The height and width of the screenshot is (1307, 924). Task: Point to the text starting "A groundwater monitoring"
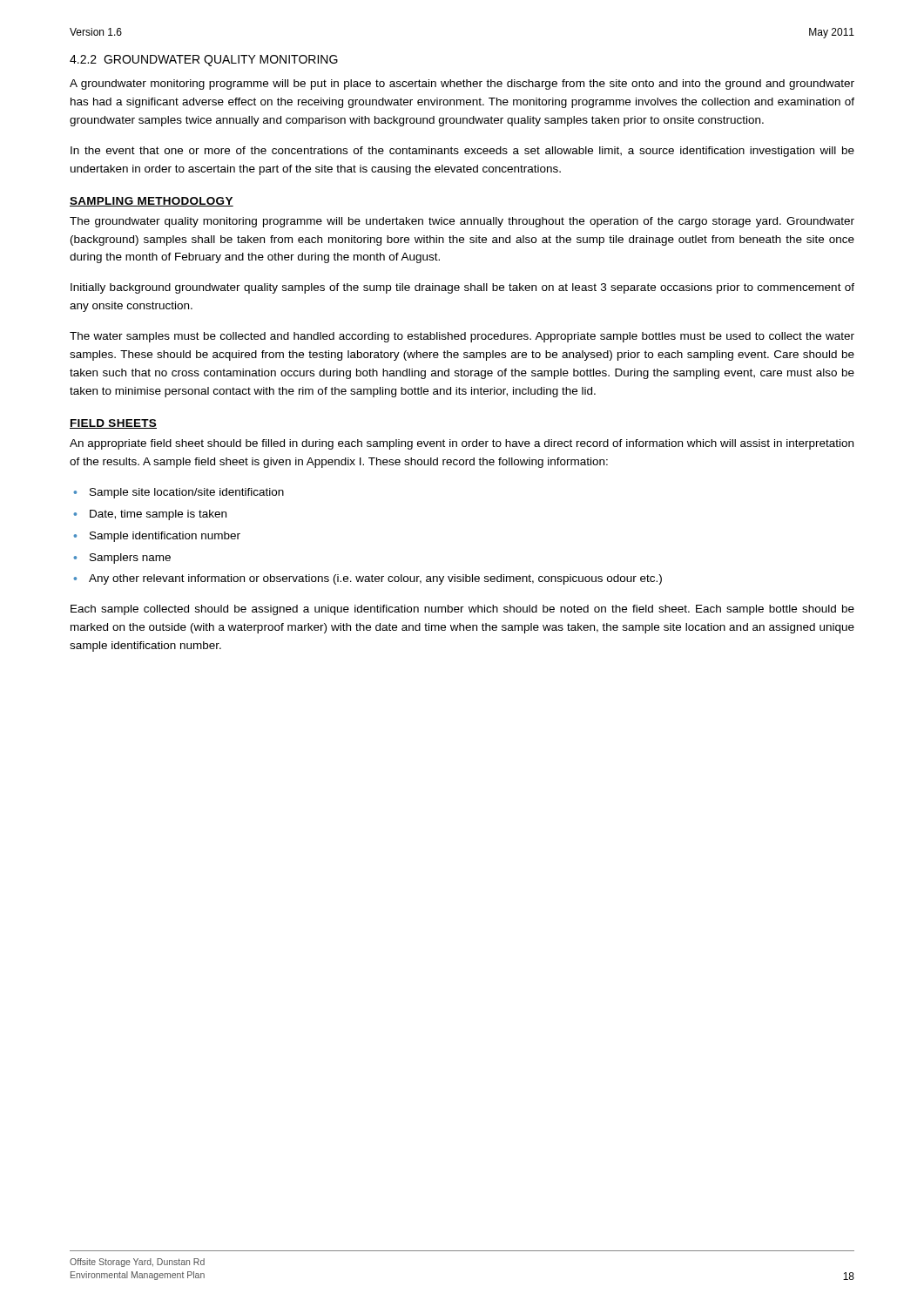[x=462, y=102]
